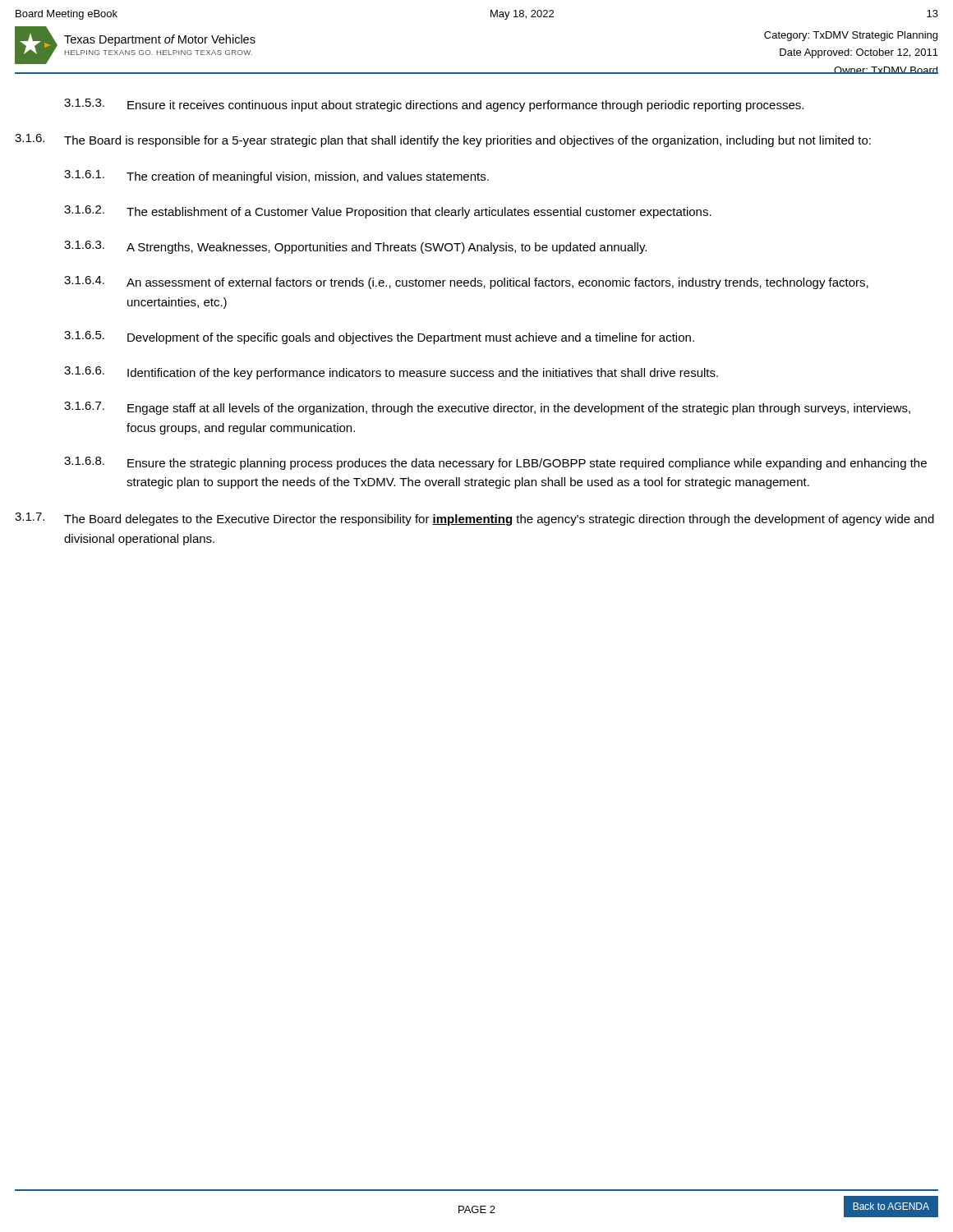Navigate to the text starting "Category: TxDMV Strategic"
Image resolution: width=953 pixels, height=1232 pixels.
click(851, 52)
